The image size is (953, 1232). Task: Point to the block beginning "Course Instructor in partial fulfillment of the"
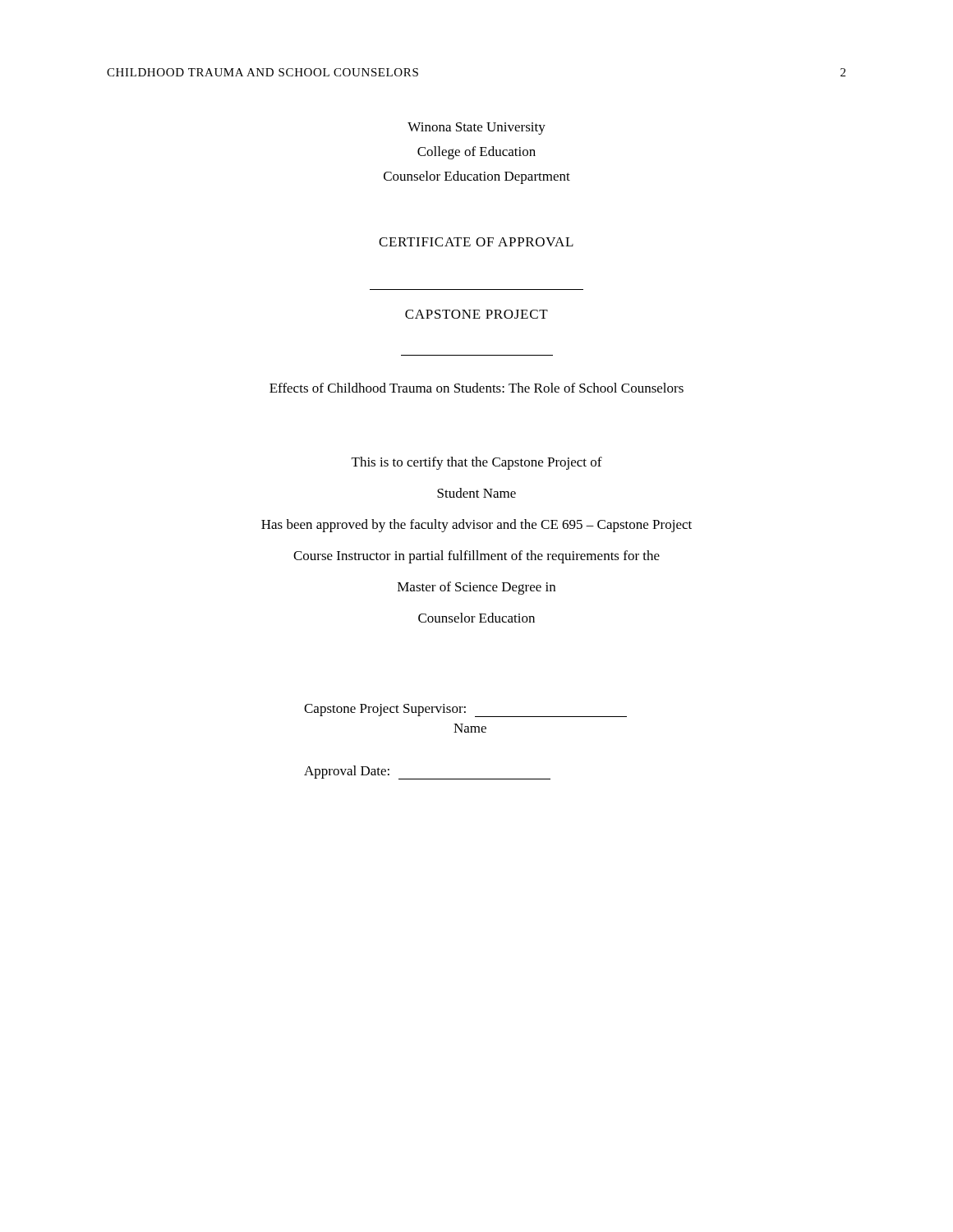tap(476, 556)
